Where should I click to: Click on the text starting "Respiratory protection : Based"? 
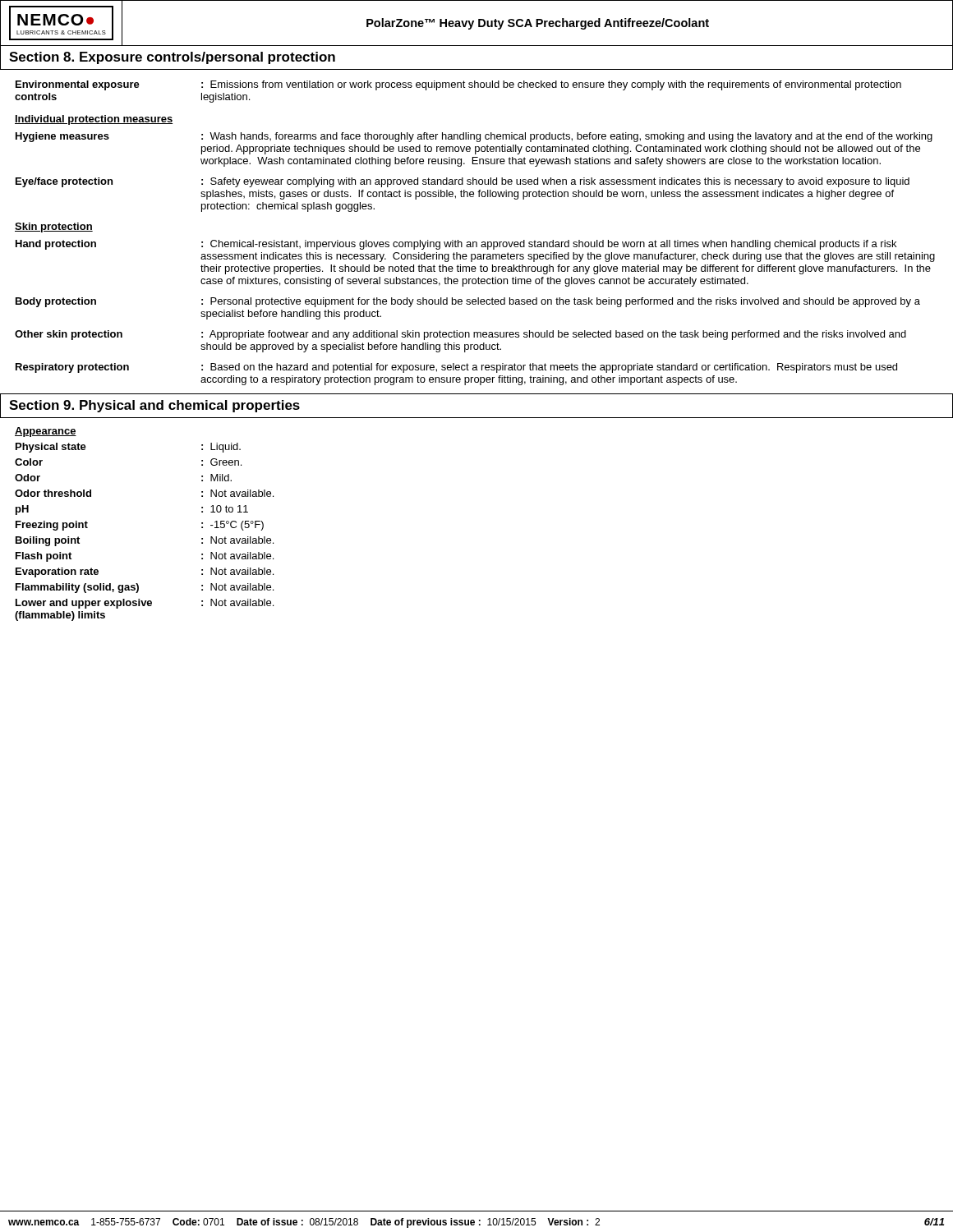(476, 373)
